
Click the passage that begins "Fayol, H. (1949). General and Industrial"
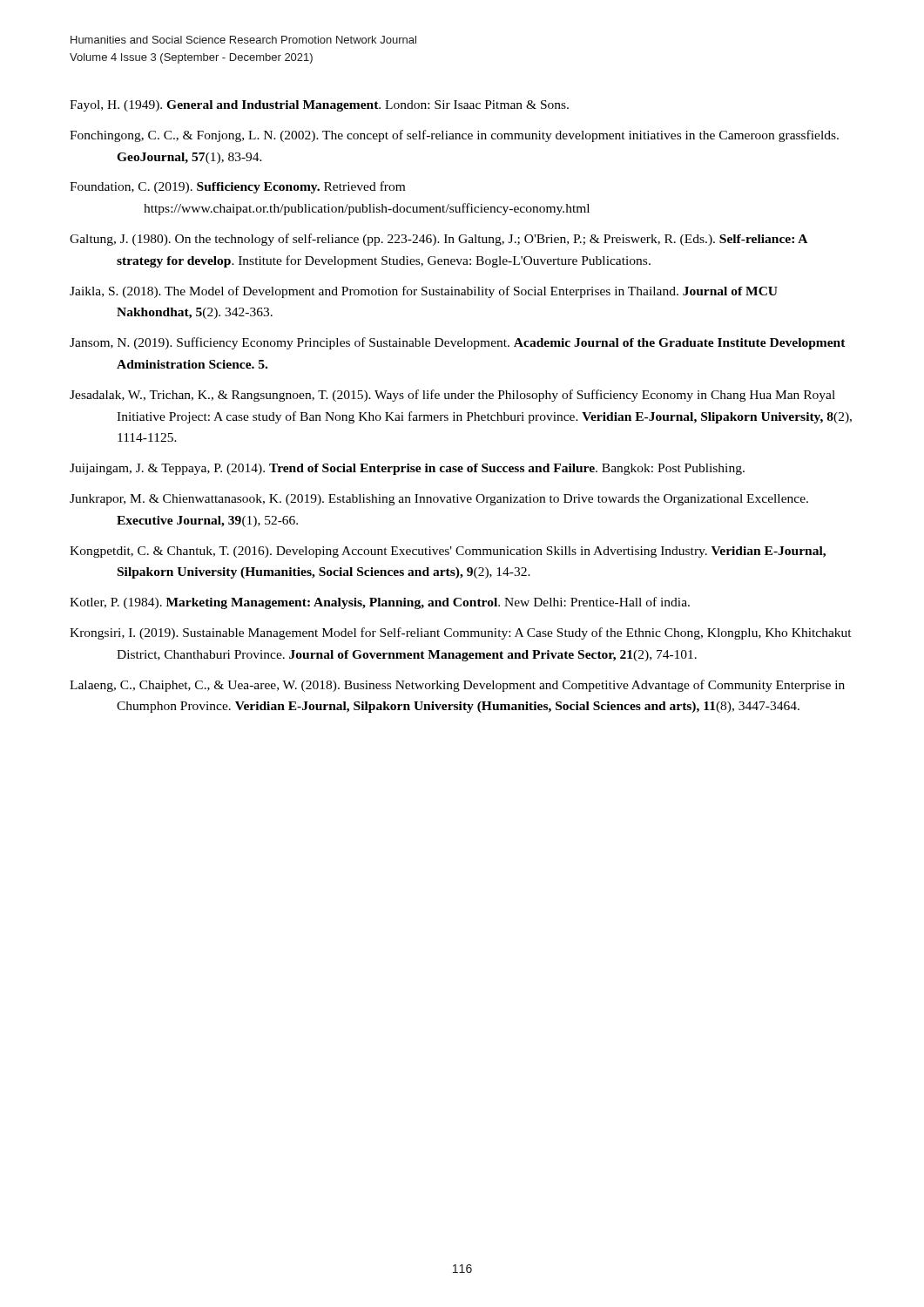click(x=320, y=104)
